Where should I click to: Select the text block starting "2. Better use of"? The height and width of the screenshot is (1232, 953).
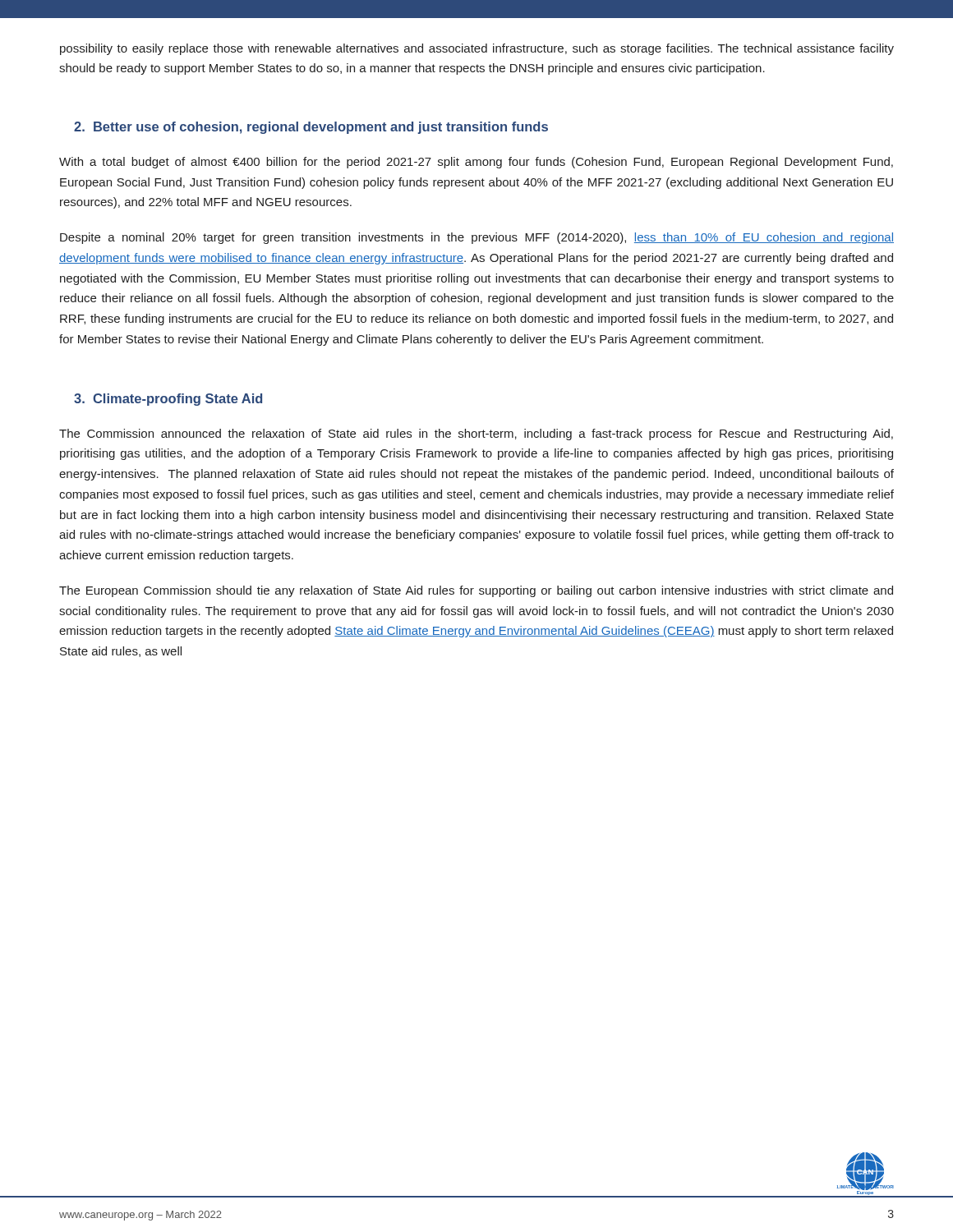click(484, 127)
